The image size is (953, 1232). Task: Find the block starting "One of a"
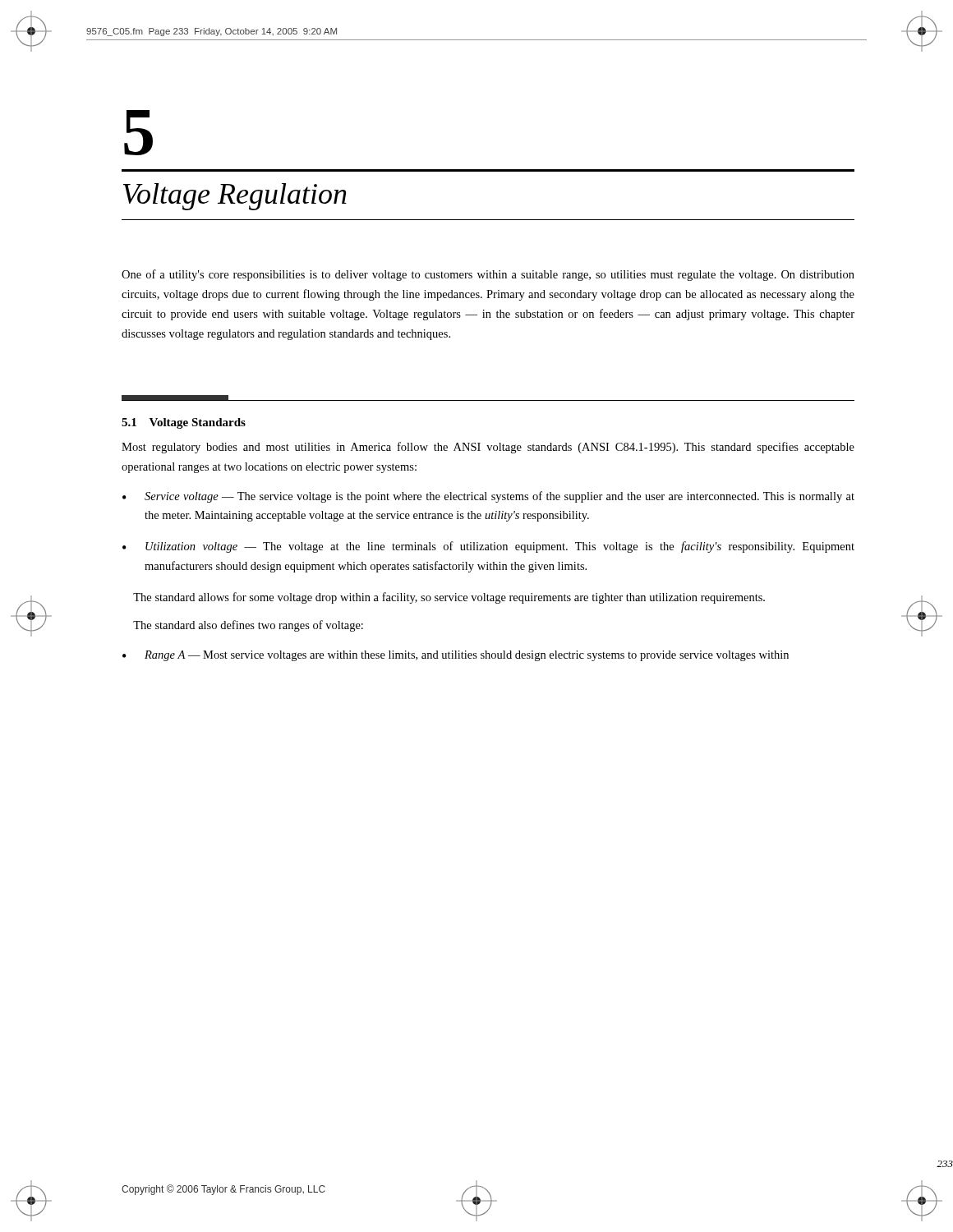[488, 304]
